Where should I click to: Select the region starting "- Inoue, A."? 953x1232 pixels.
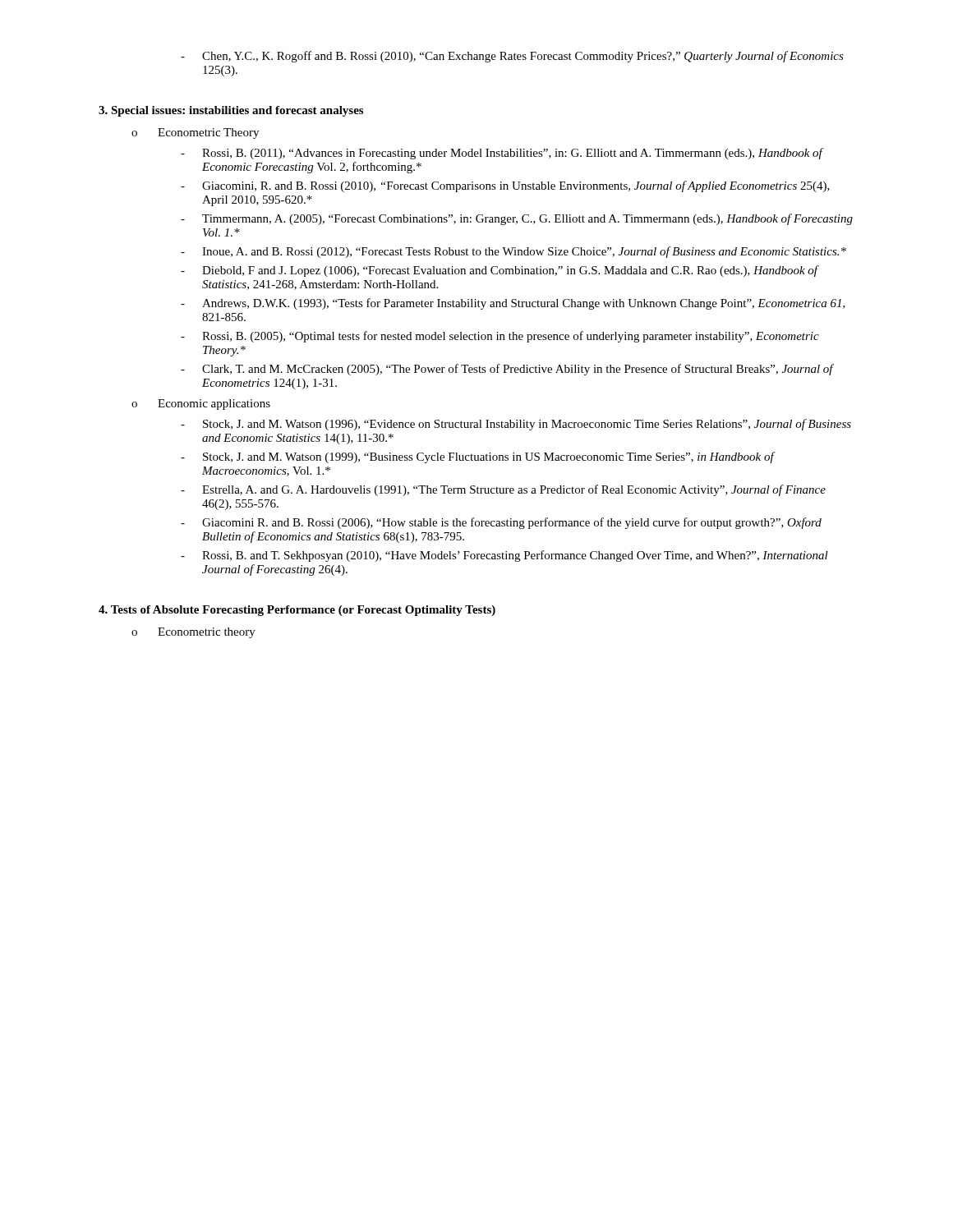[518, 252]
